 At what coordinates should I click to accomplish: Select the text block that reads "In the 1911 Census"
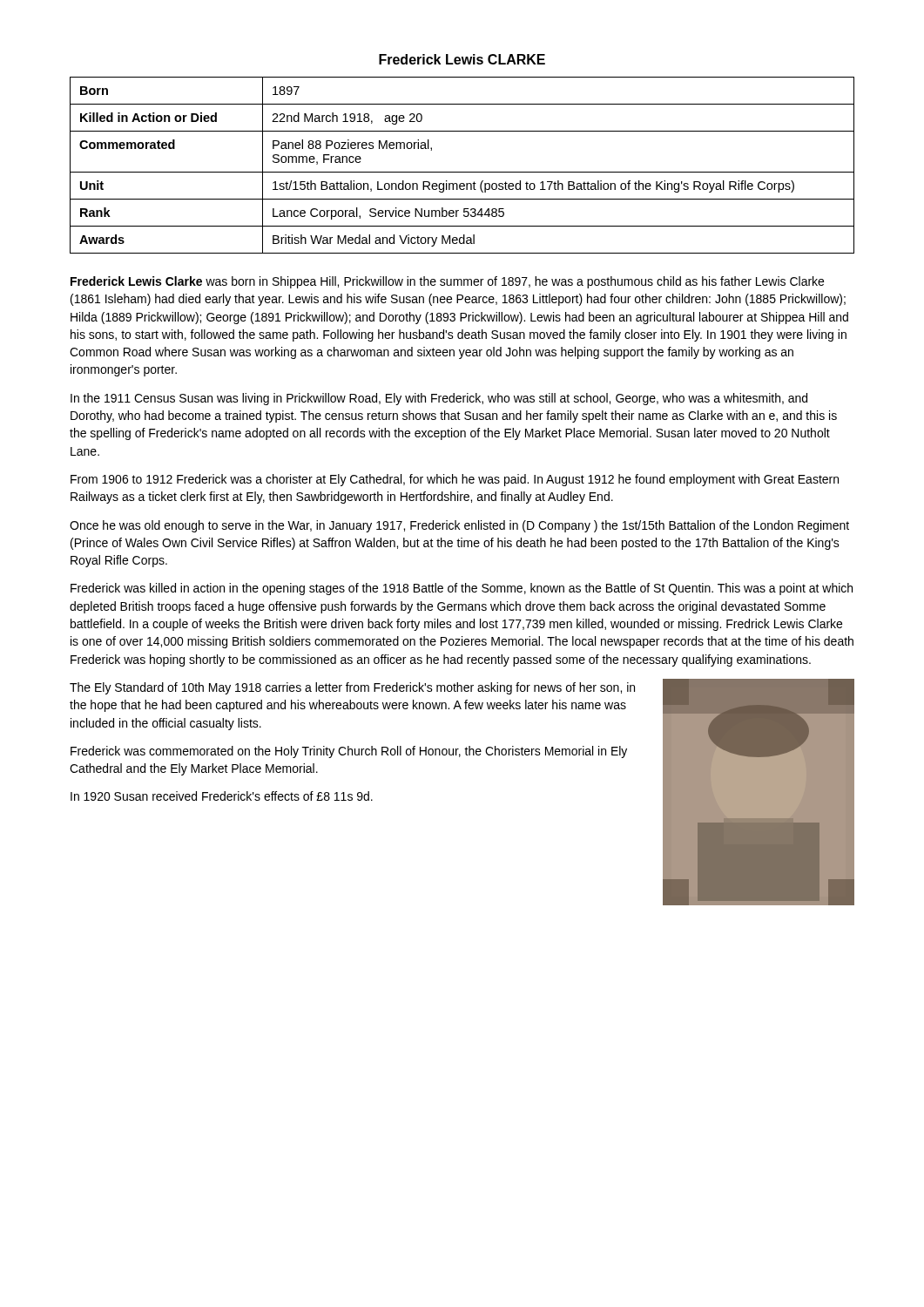453,425
